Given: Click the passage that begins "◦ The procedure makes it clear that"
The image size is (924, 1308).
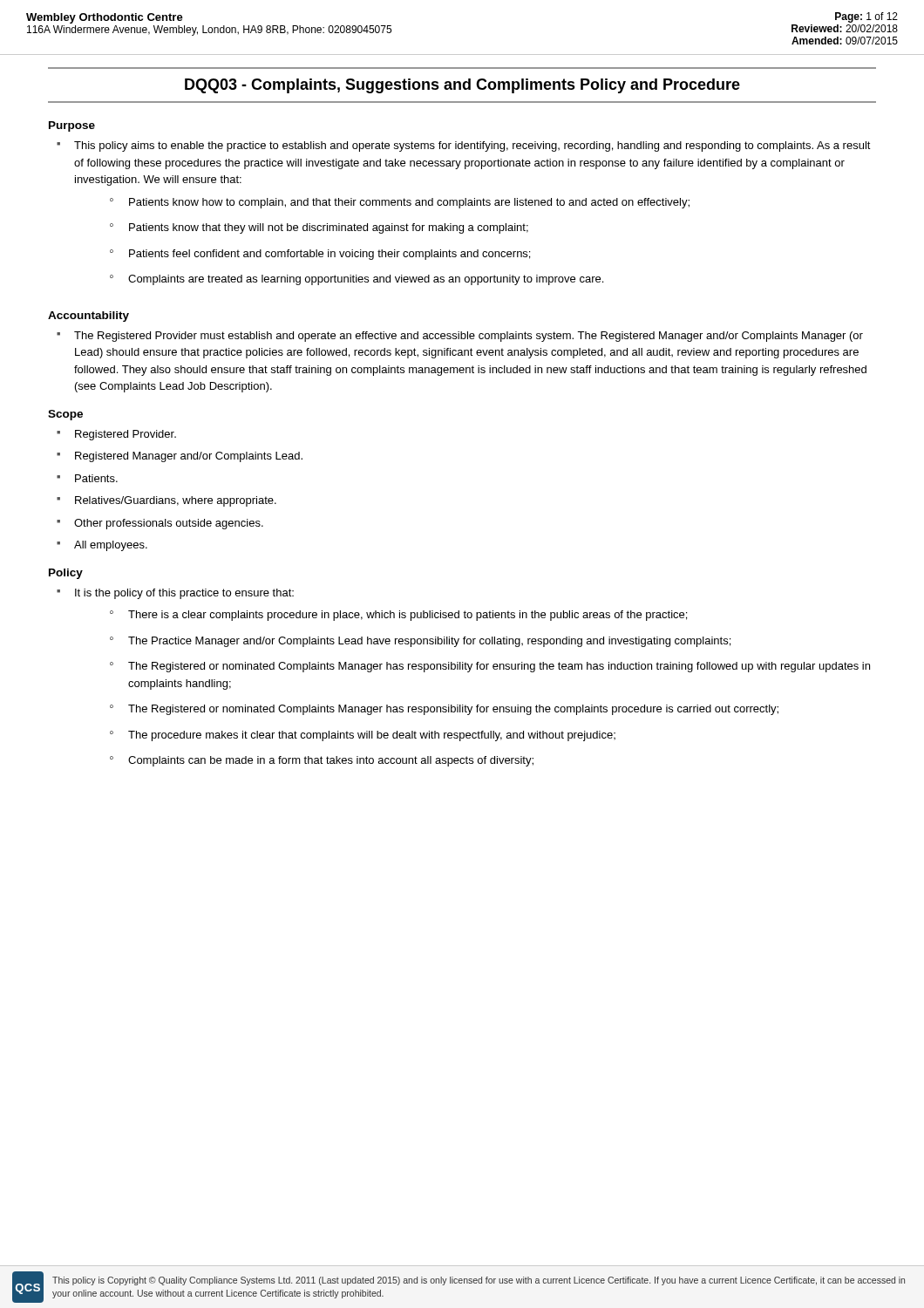Looking at the screenshot, I should (492, 734).
